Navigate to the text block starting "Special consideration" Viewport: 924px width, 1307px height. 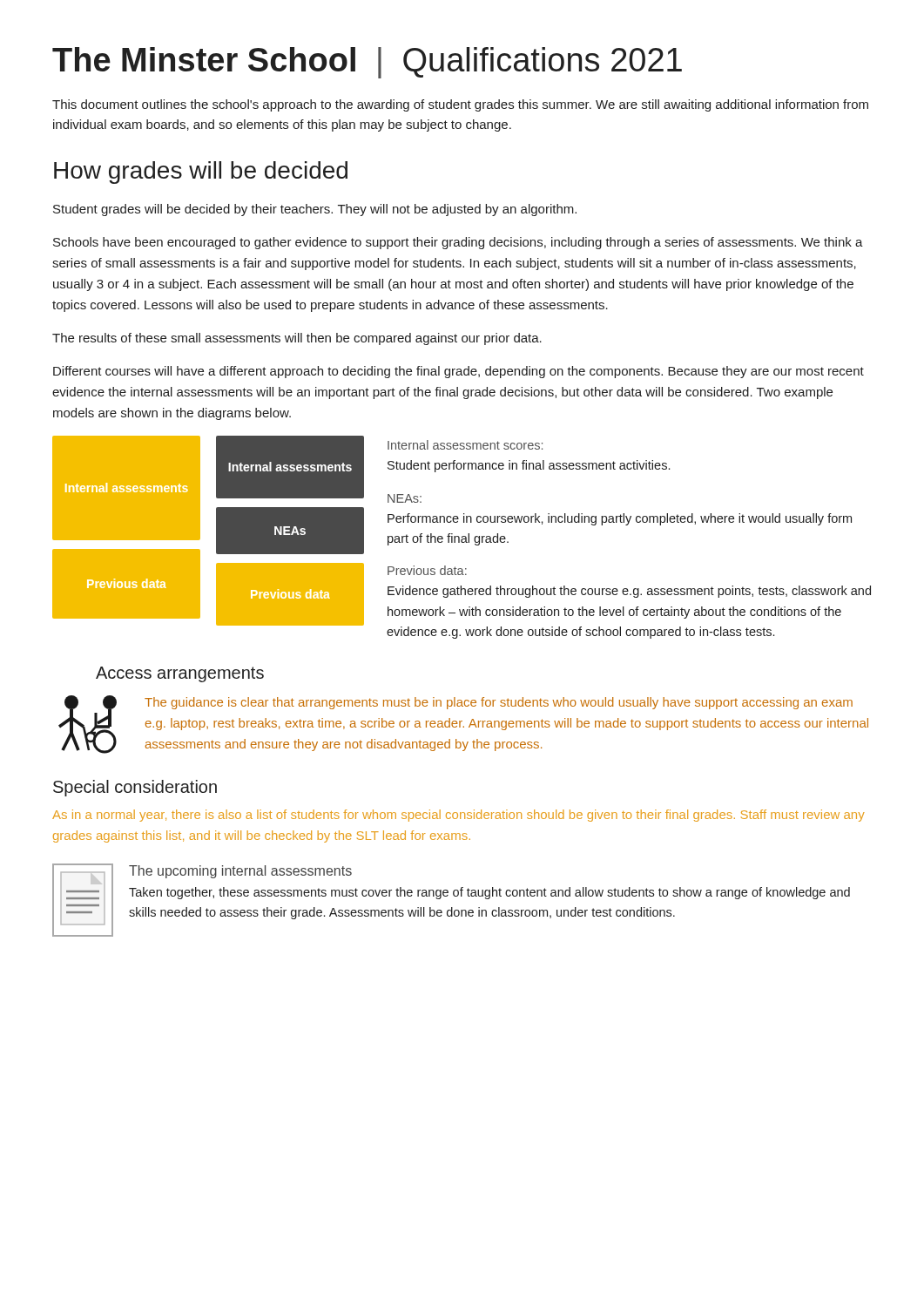[x=135, y=787]
